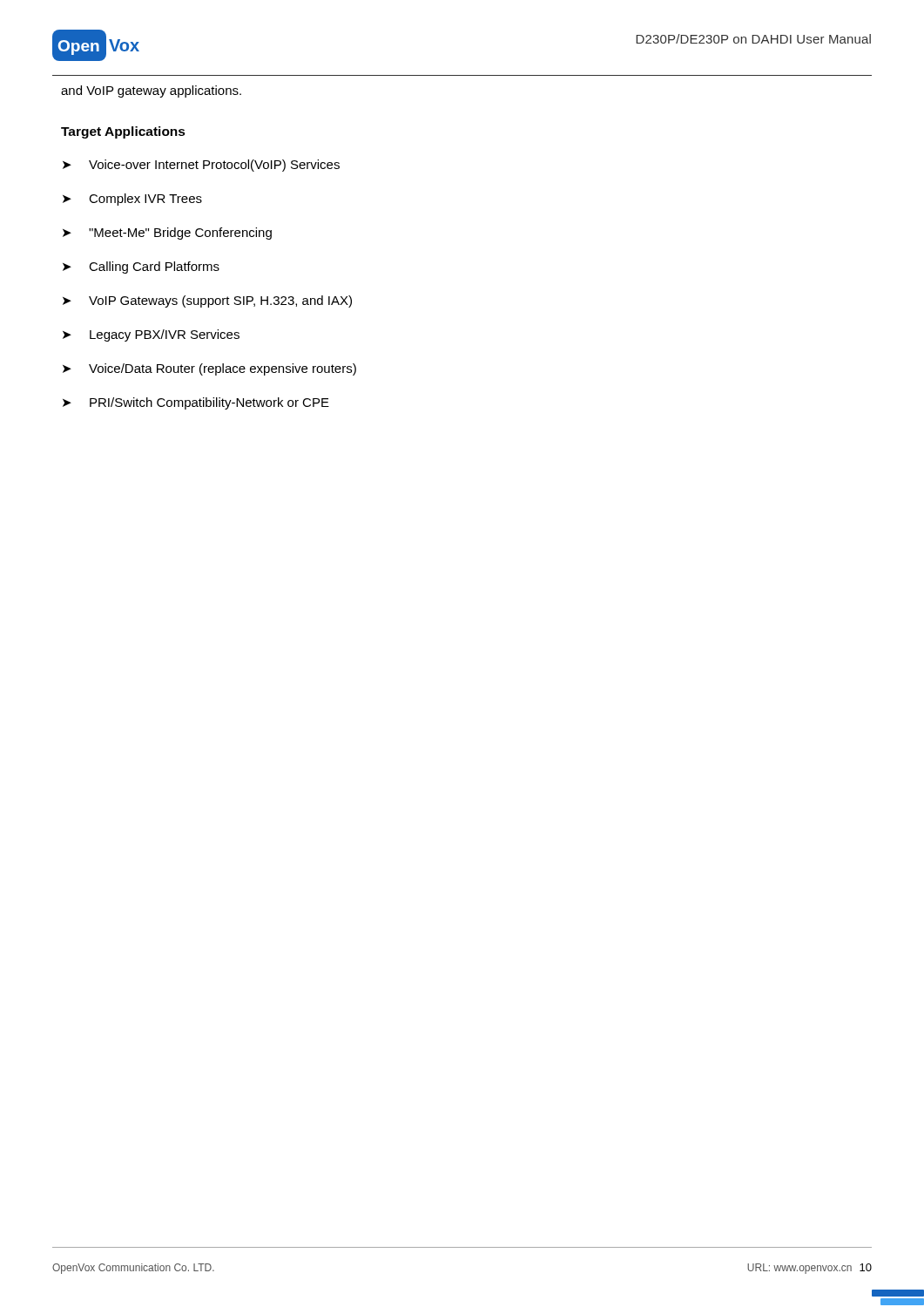Viewport: 924px width, 1307px height.
Task: Click on the logo
Action: coord(109,45)
